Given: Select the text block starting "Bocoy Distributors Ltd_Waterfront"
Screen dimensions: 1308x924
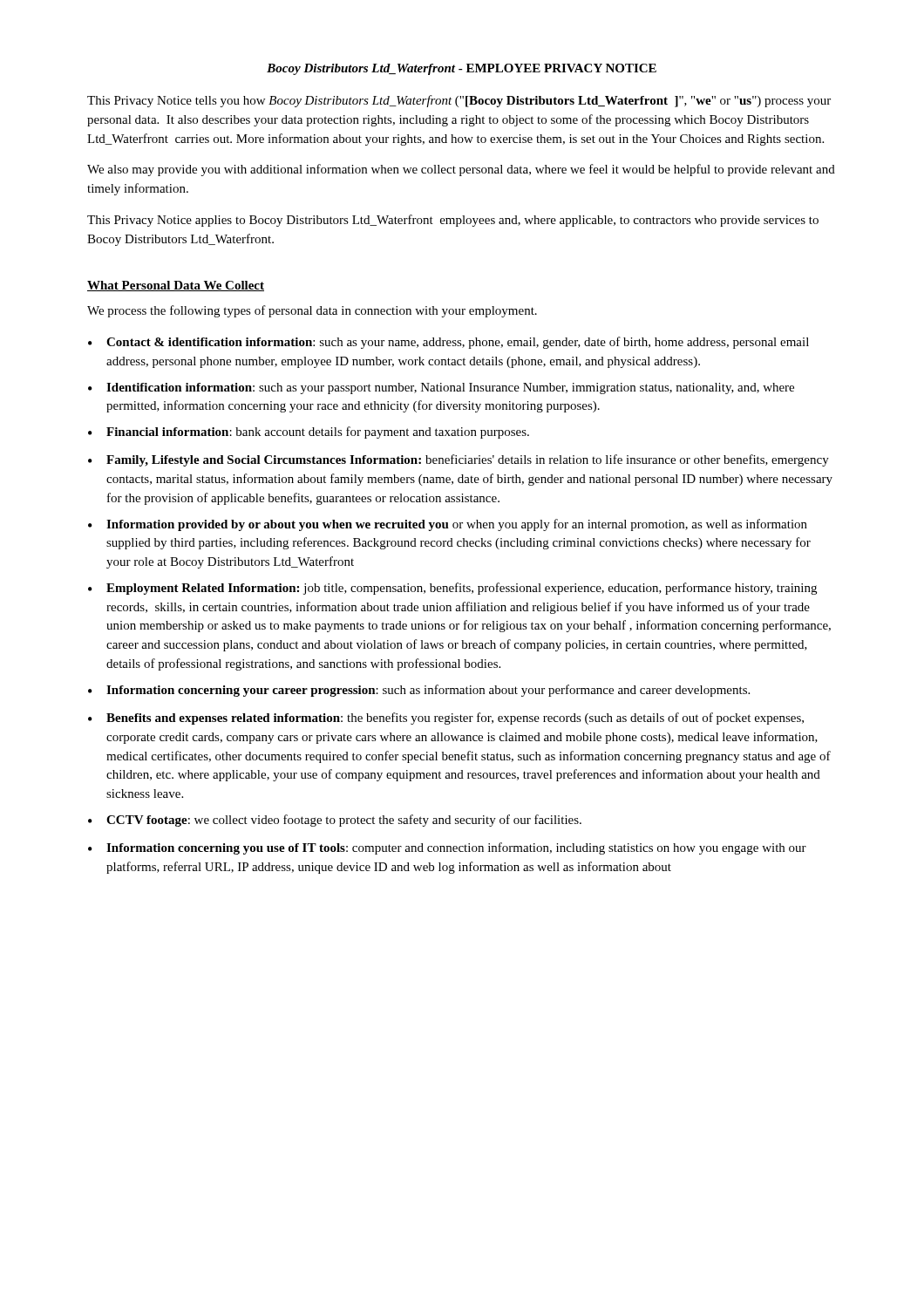Looking at the screenshot, I should pyautogui.click(x=462, y=68).
